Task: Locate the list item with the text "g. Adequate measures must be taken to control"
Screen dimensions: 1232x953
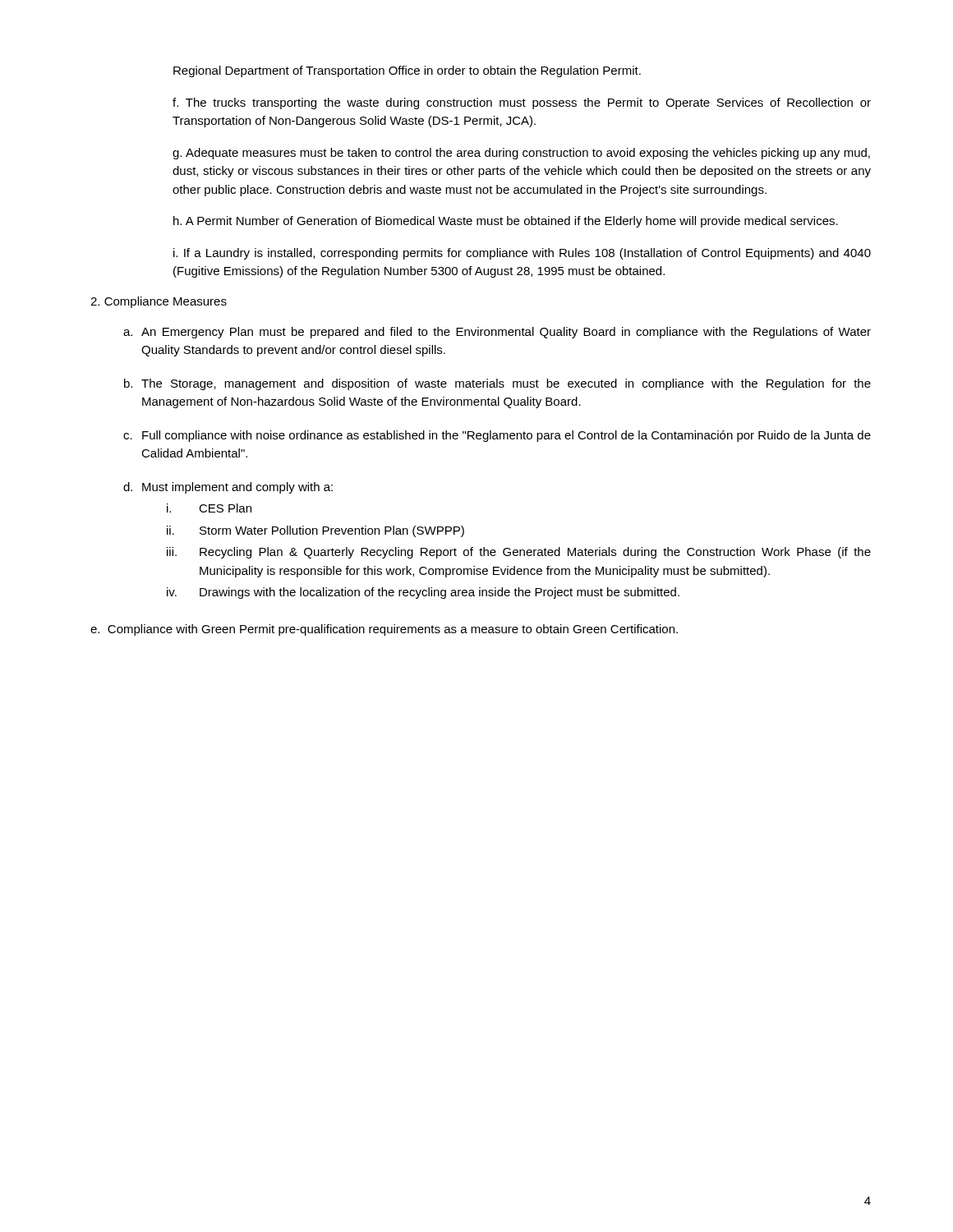Action: tap(522, 171)
